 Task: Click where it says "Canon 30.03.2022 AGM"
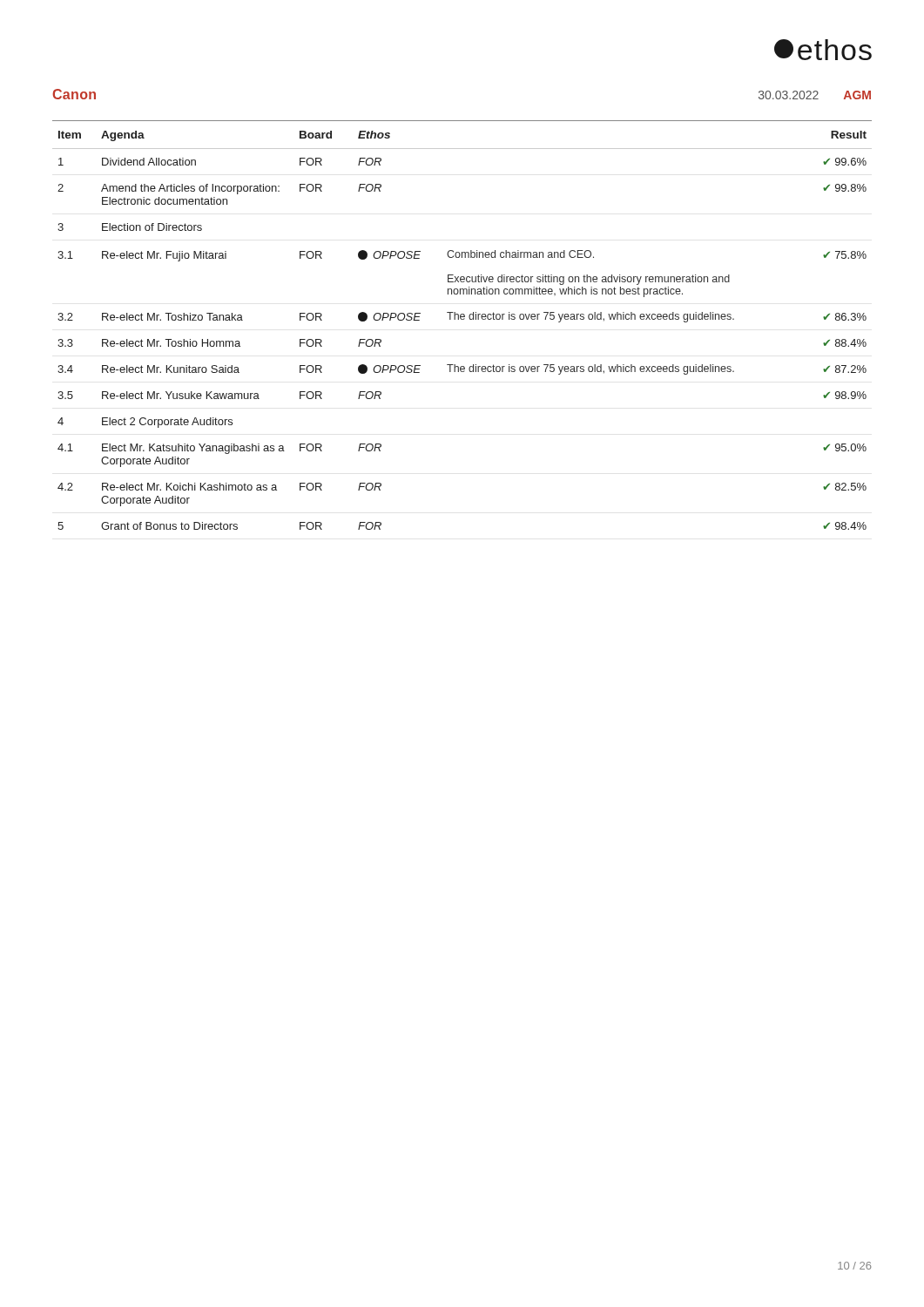tap(74, 93)
